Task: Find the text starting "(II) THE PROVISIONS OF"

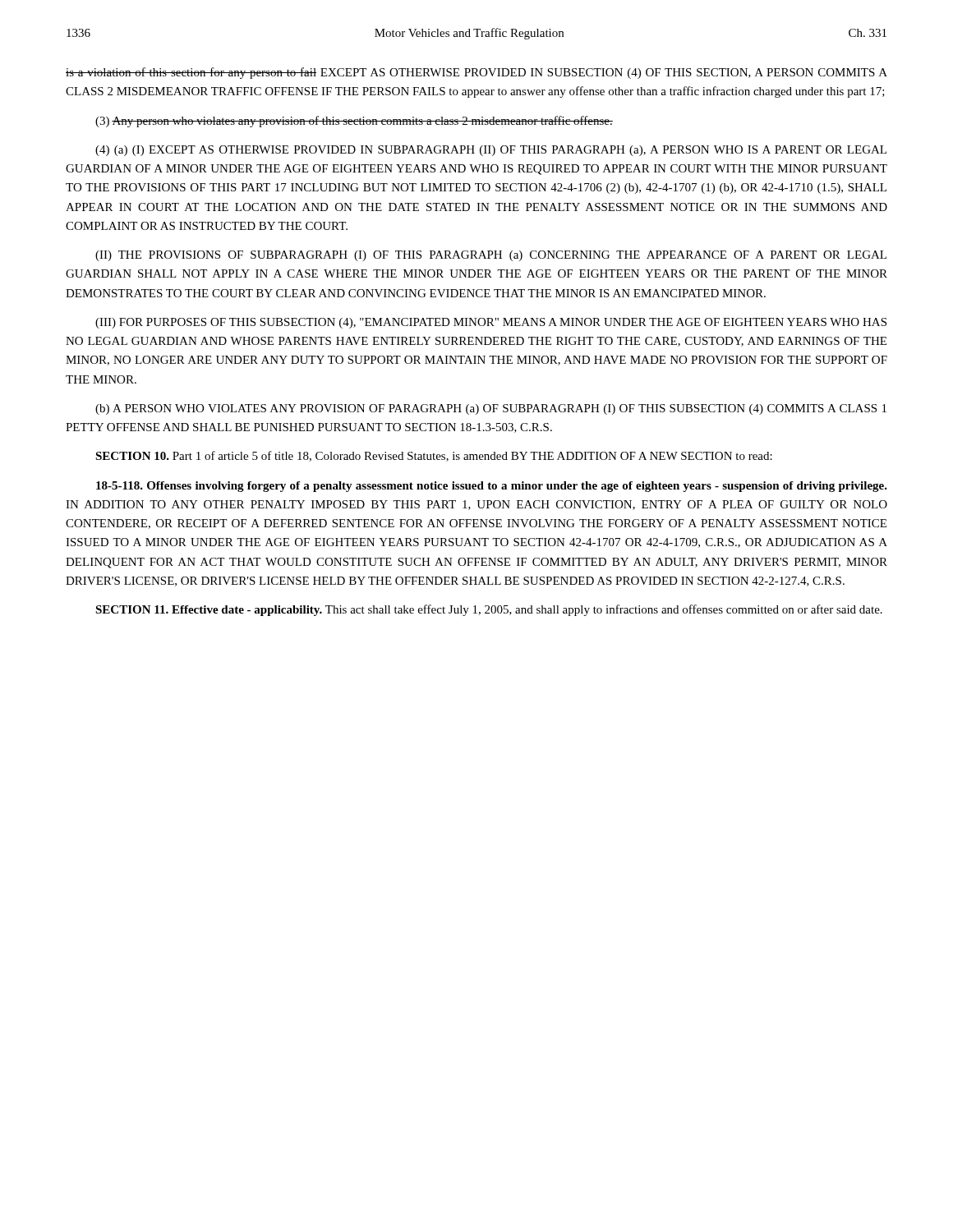Action: point(476,274)
